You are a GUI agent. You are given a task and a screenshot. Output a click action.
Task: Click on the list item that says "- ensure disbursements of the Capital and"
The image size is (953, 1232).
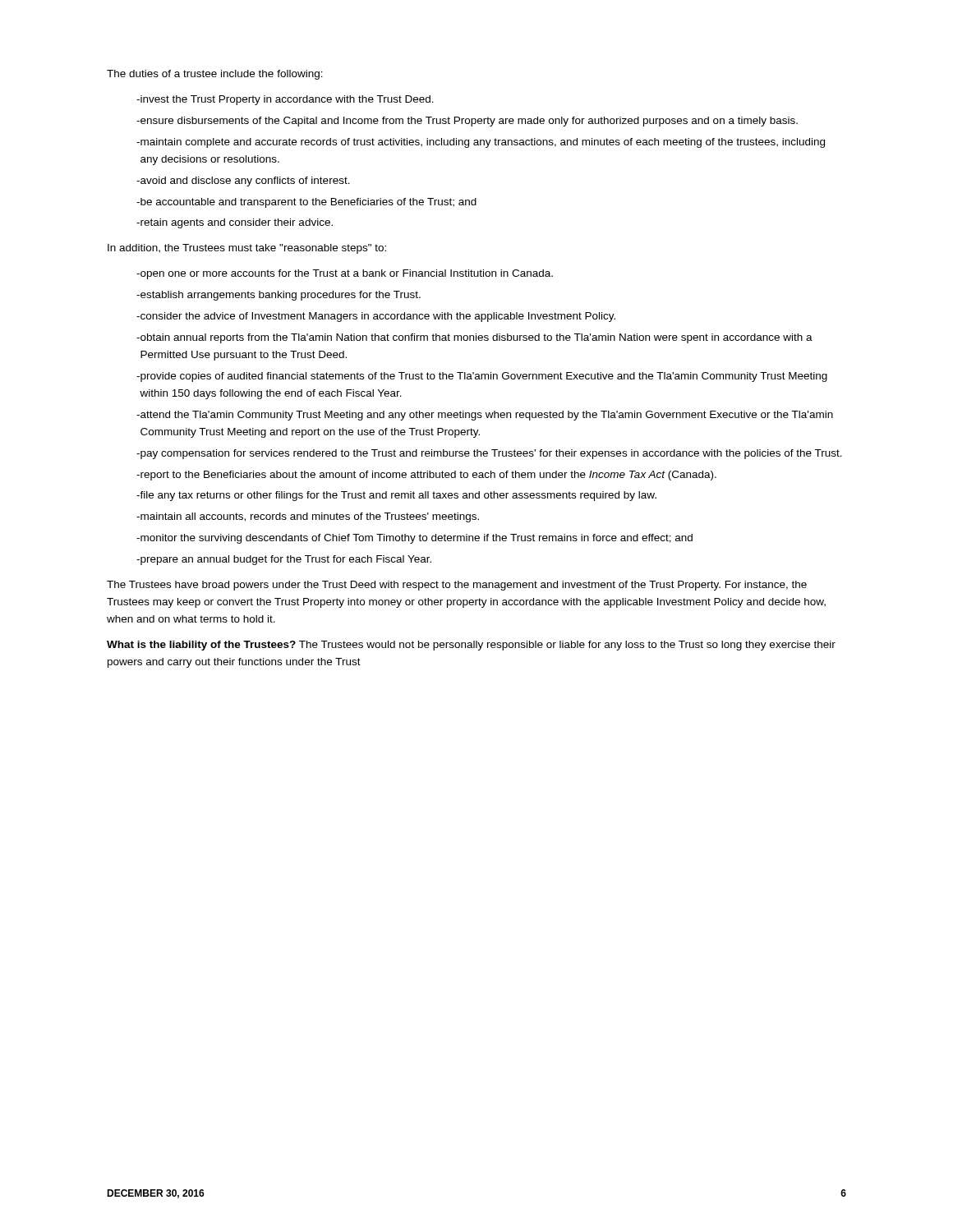(x=476, y=121)
